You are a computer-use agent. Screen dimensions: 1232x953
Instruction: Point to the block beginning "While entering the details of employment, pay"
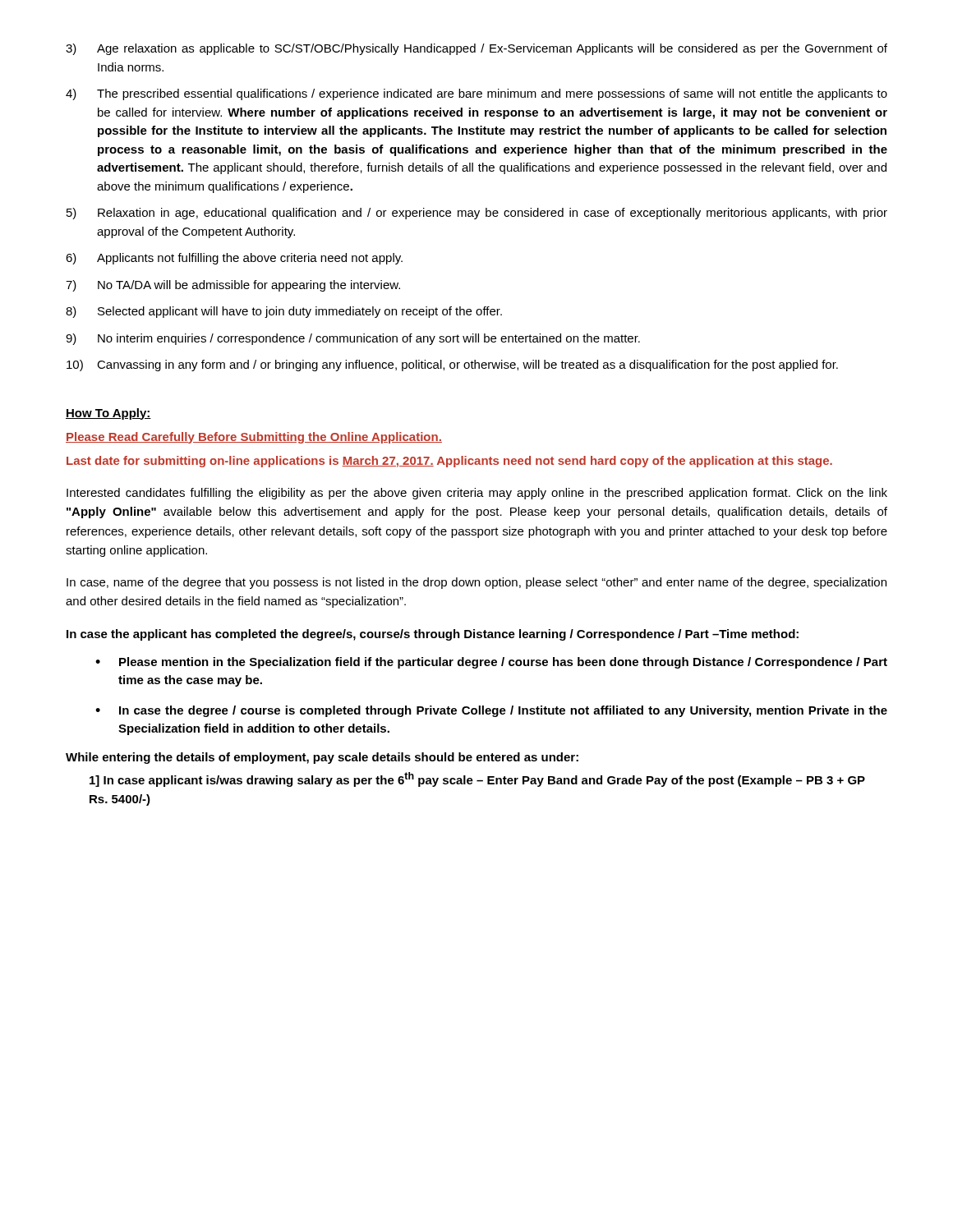point(323,757)
